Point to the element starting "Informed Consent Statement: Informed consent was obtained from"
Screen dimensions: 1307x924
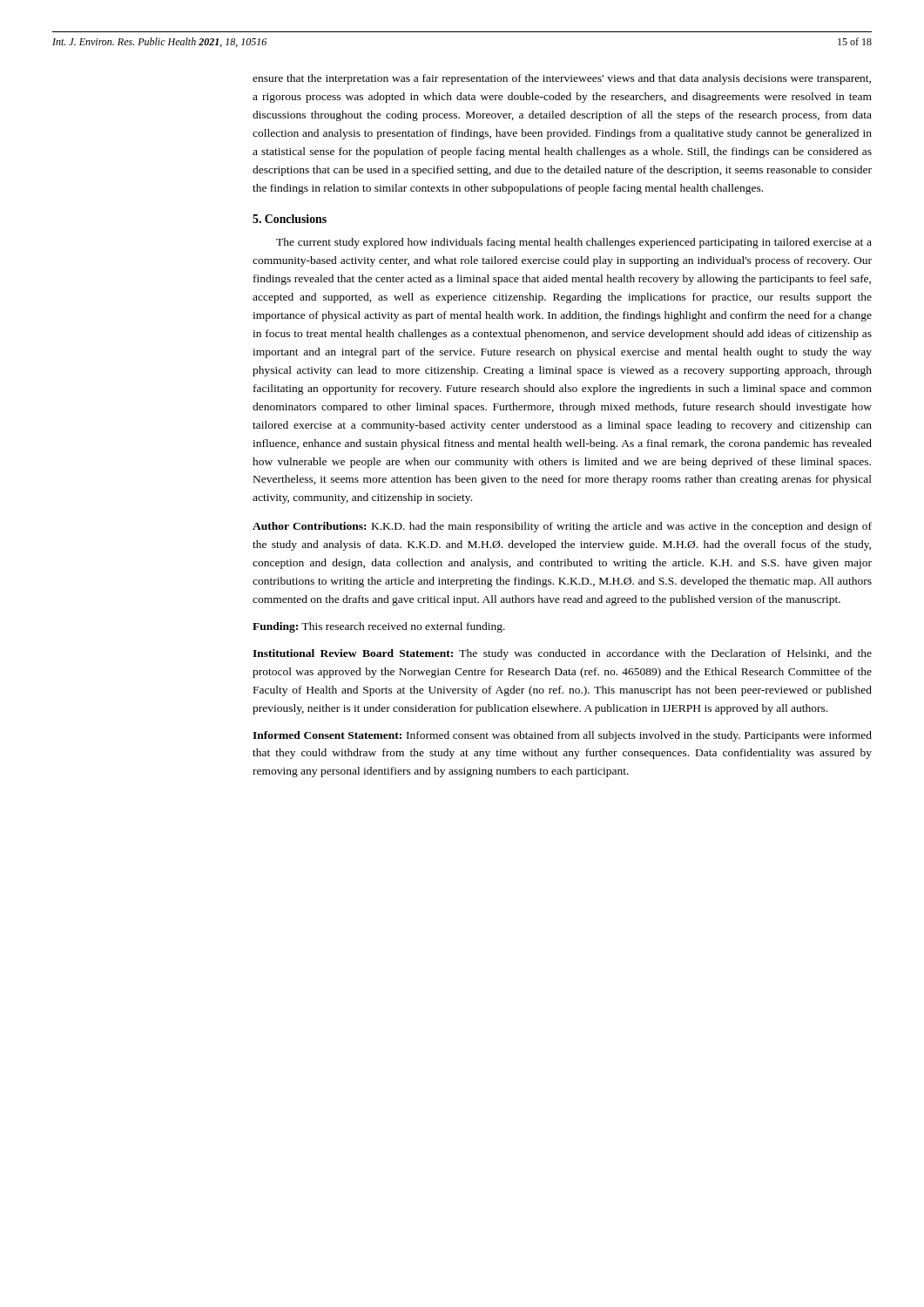(x=562, y=753)
